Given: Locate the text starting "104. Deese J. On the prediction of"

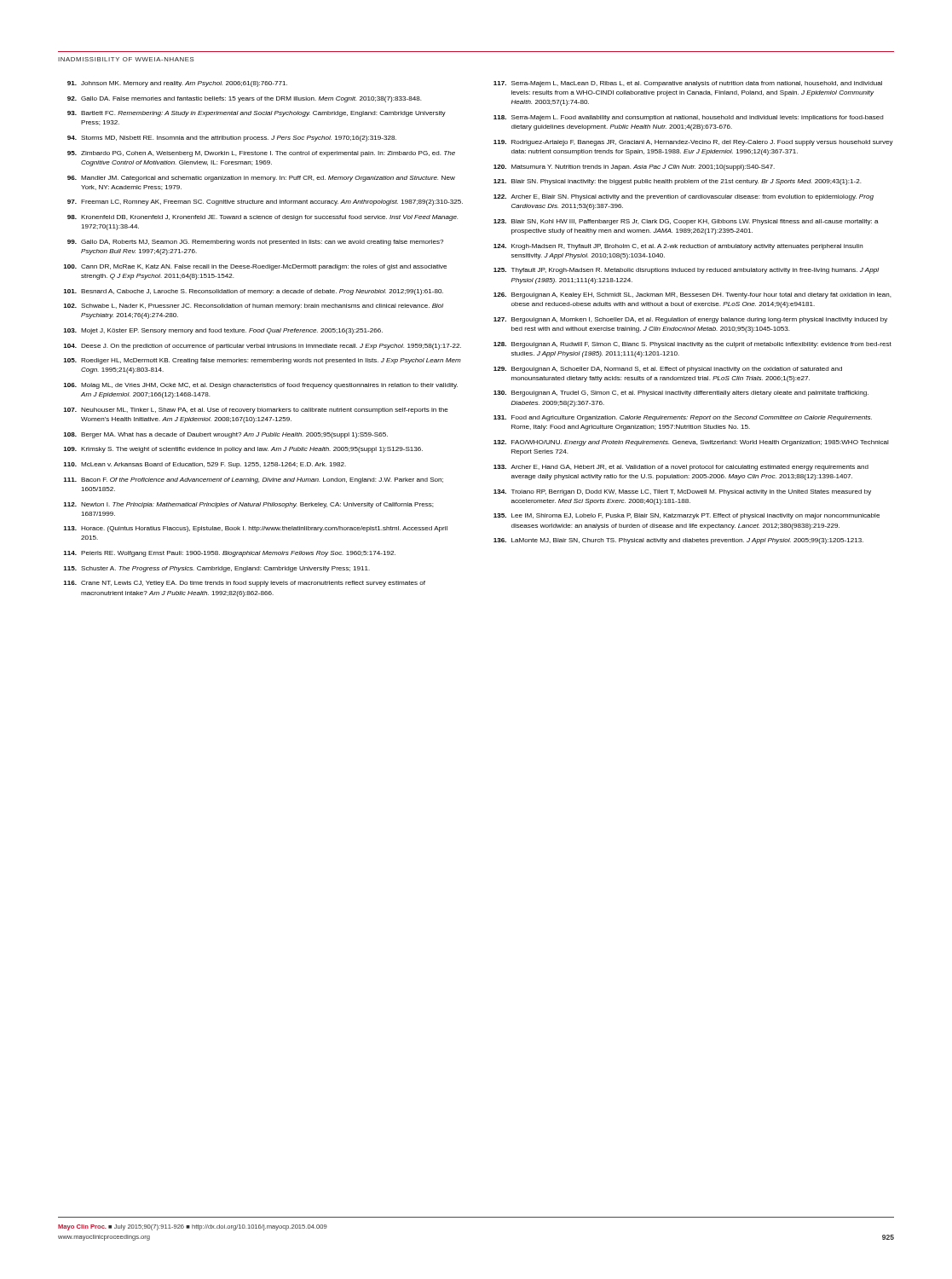Looking at the screenshot, I should click(x=261, y=346).
